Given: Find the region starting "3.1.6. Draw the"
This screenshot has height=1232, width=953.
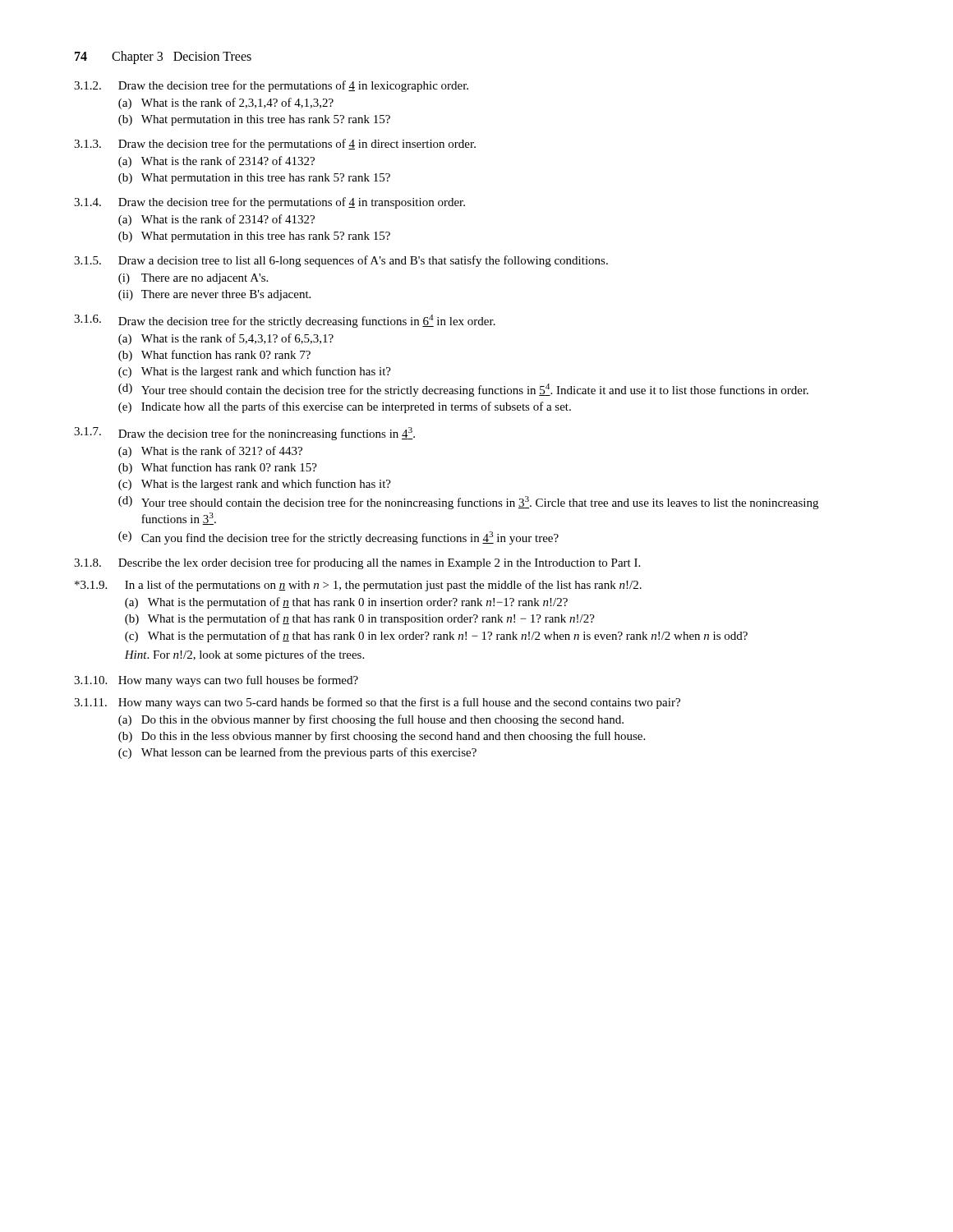Looking at the screenshot, I should pos(285,321).
